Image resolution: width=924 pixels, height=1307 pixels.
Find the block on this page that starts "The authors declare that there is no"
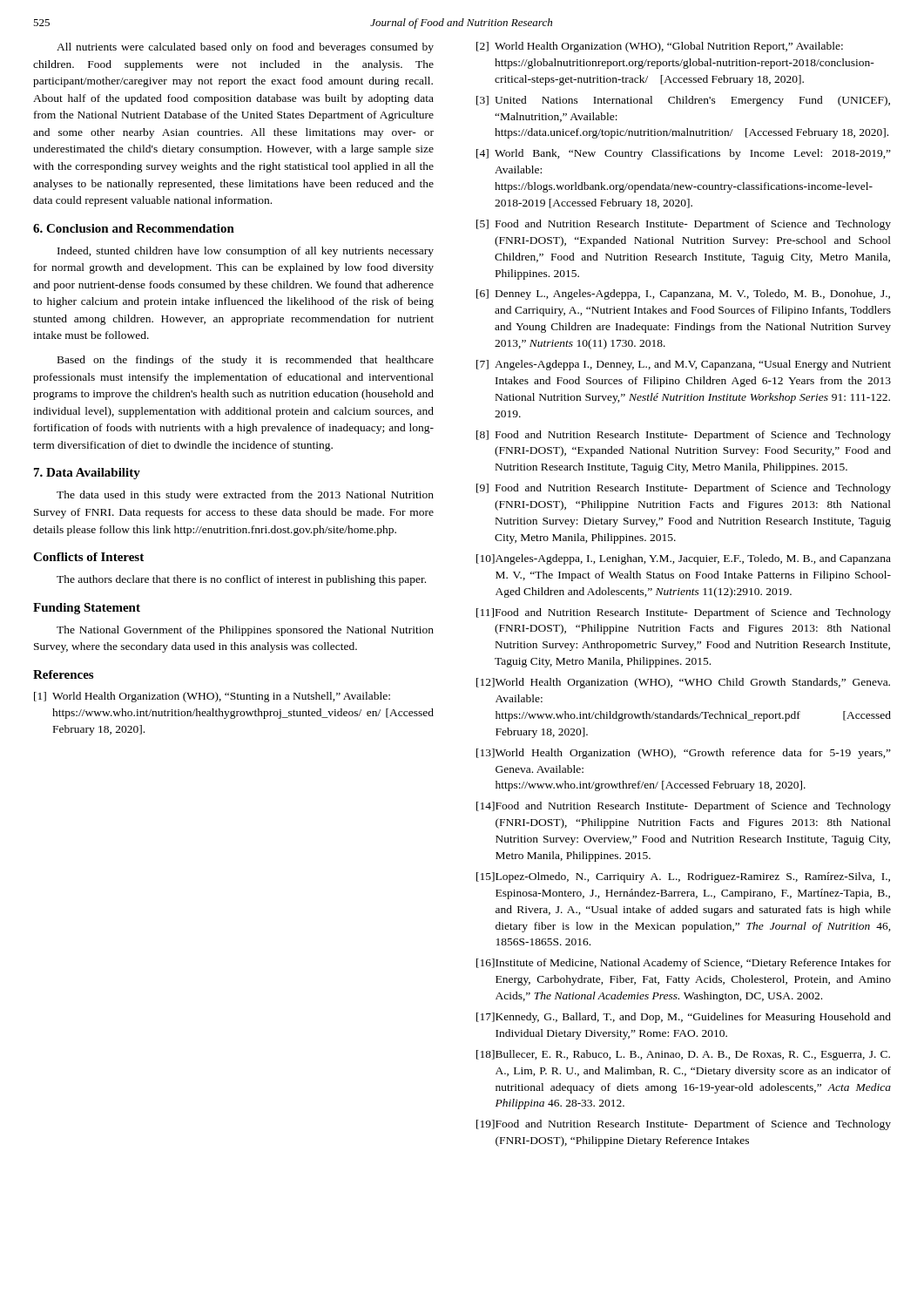[233, 579]
